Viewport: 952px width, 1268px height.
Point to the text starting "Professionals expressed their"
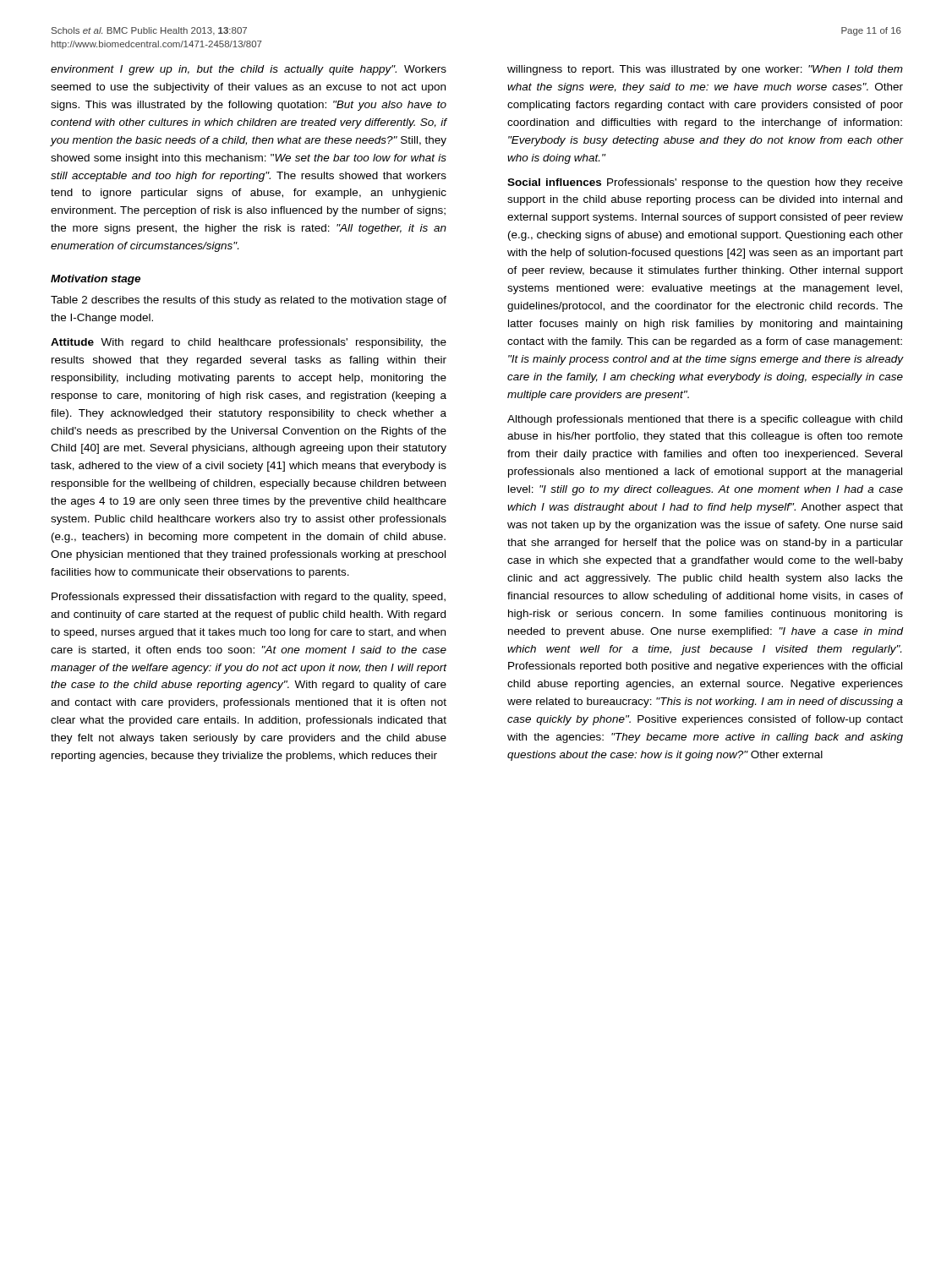click(249, 677)
